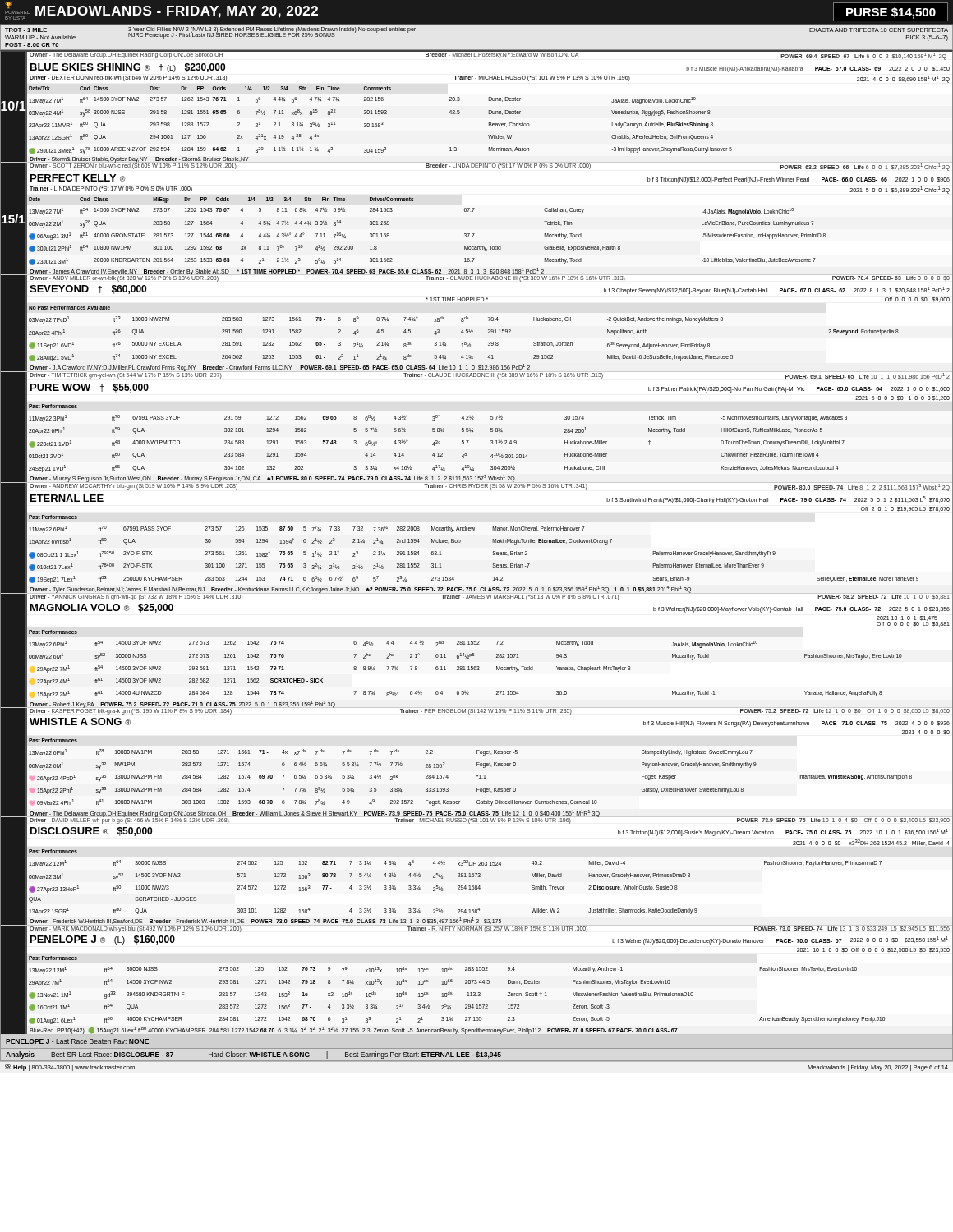Select the table that reads "2 1 ¼"
This screenshot has width=953, height=1232.
(x=476, y=324)
